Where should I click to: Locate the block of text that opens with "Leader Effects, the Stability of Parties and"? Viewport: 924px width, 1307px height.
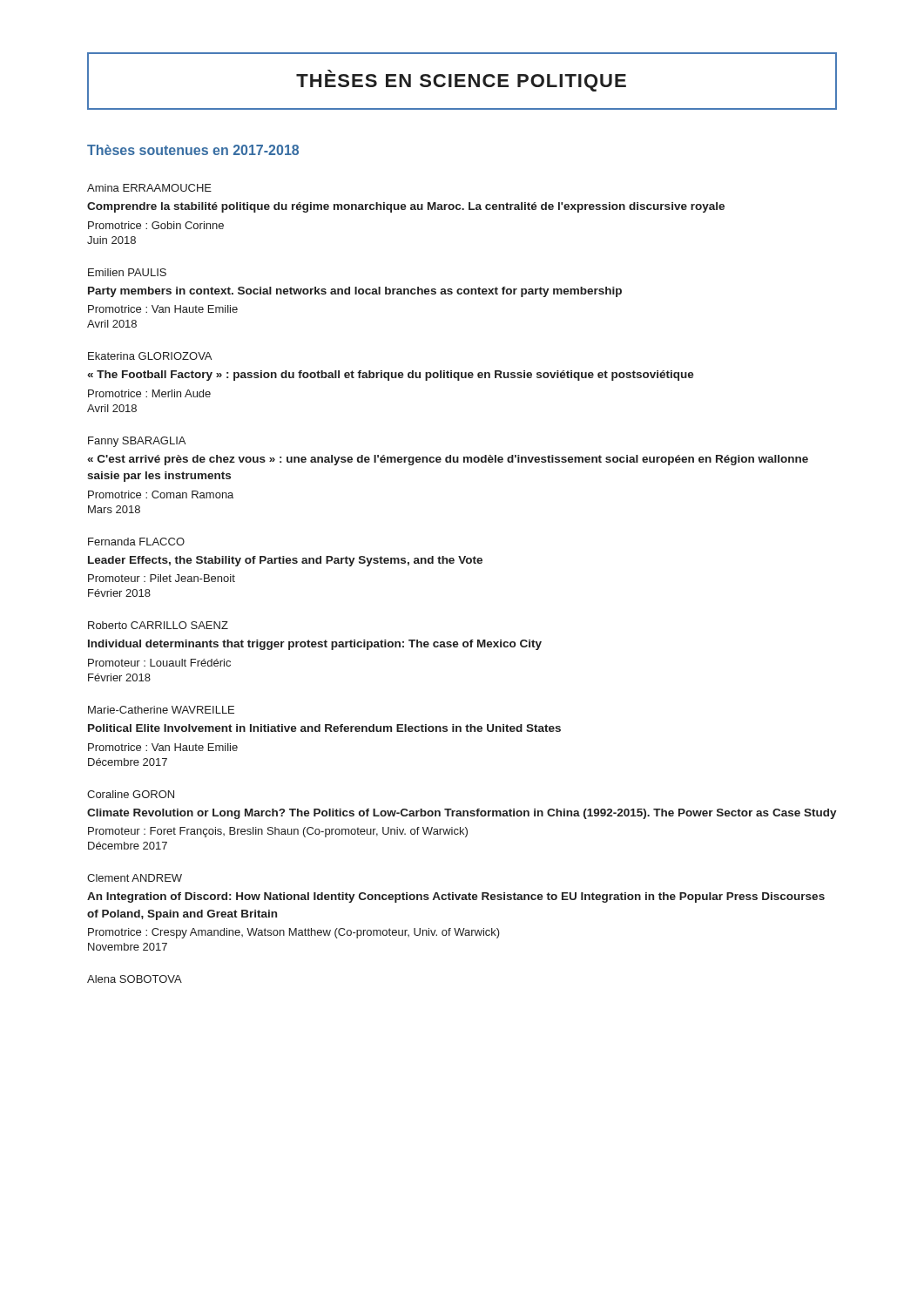tap(285, 561)
